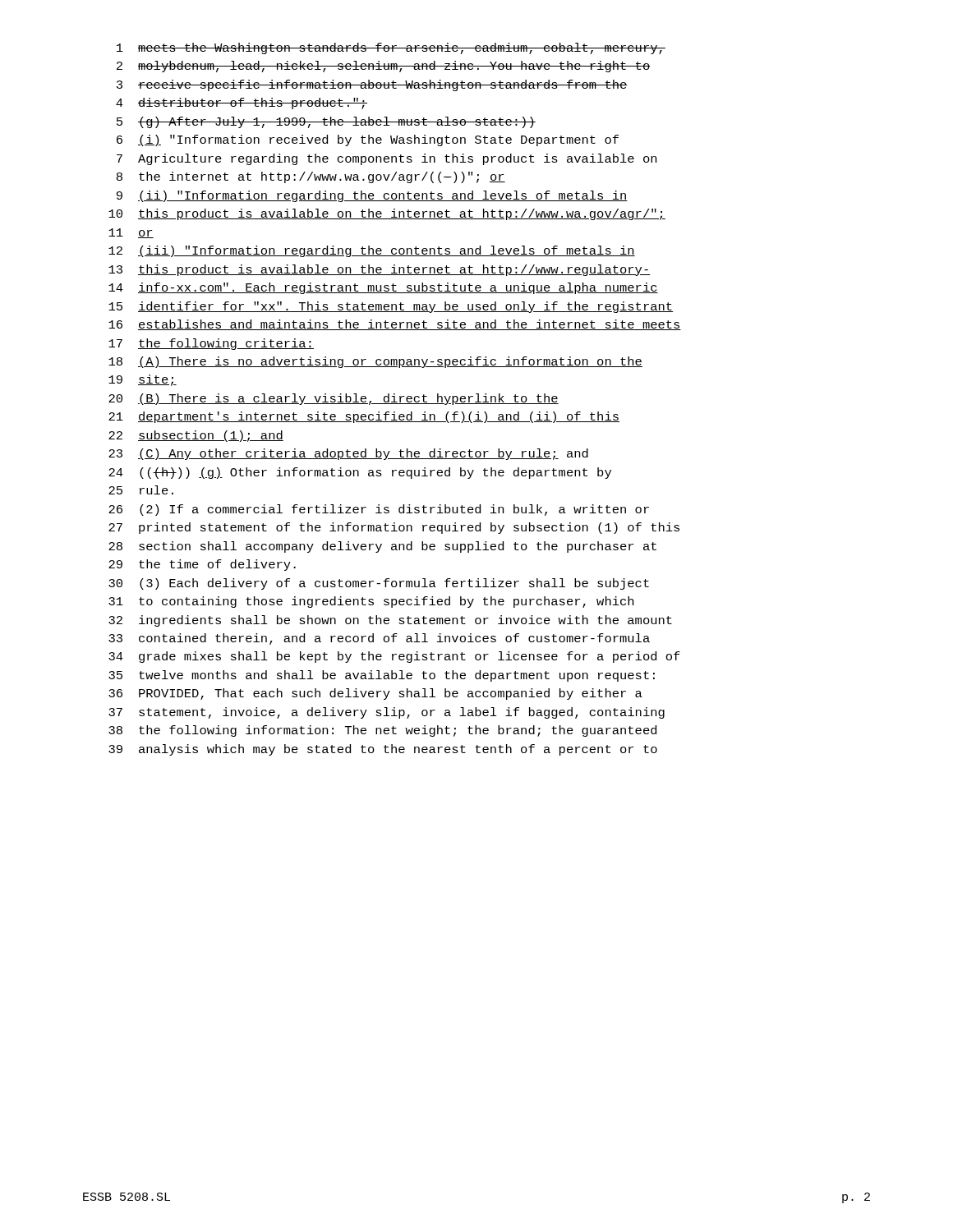Navigate to the text starting "5(g) After July 1, 1999,"
Viewport: 953px width, 1232px height.
(476, 122)
